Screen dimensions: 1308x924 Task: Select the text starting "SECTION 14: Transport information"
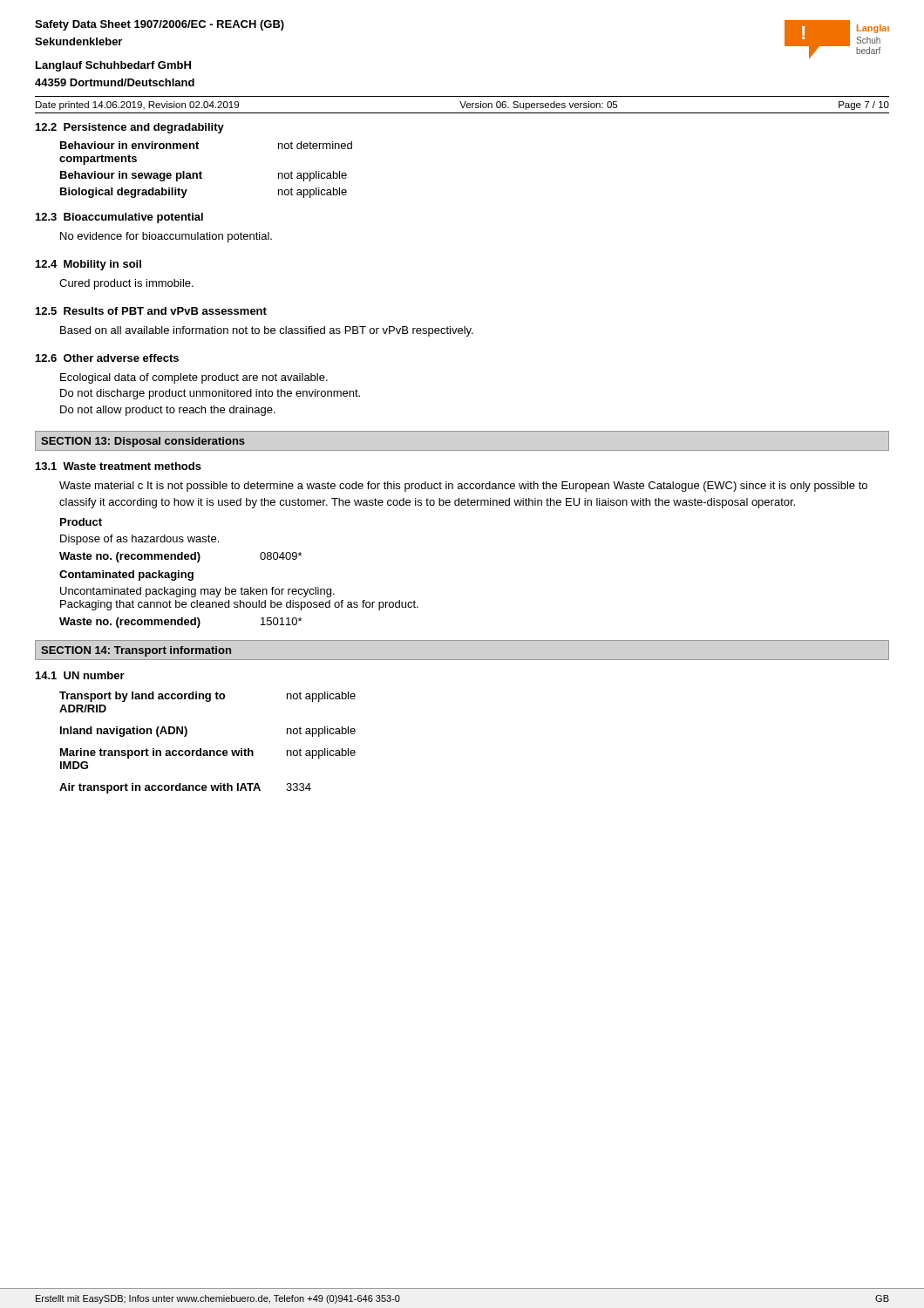pyautogui.click(x=136, y=650)
